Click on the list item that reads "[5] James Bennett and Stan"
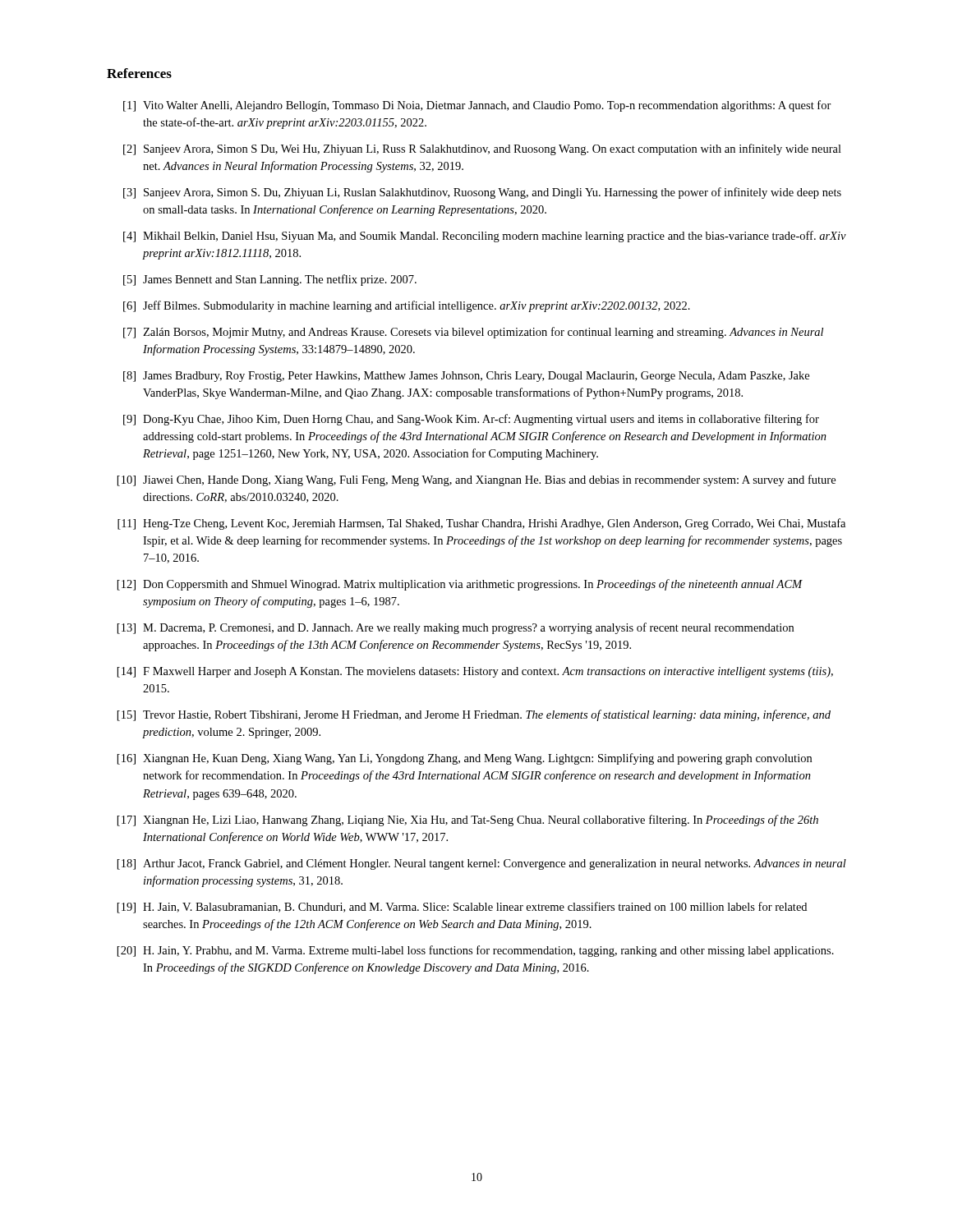Image resolution: width=953 pixels, height=1232 pixels. pyautogui.click(x=270, y=280)
